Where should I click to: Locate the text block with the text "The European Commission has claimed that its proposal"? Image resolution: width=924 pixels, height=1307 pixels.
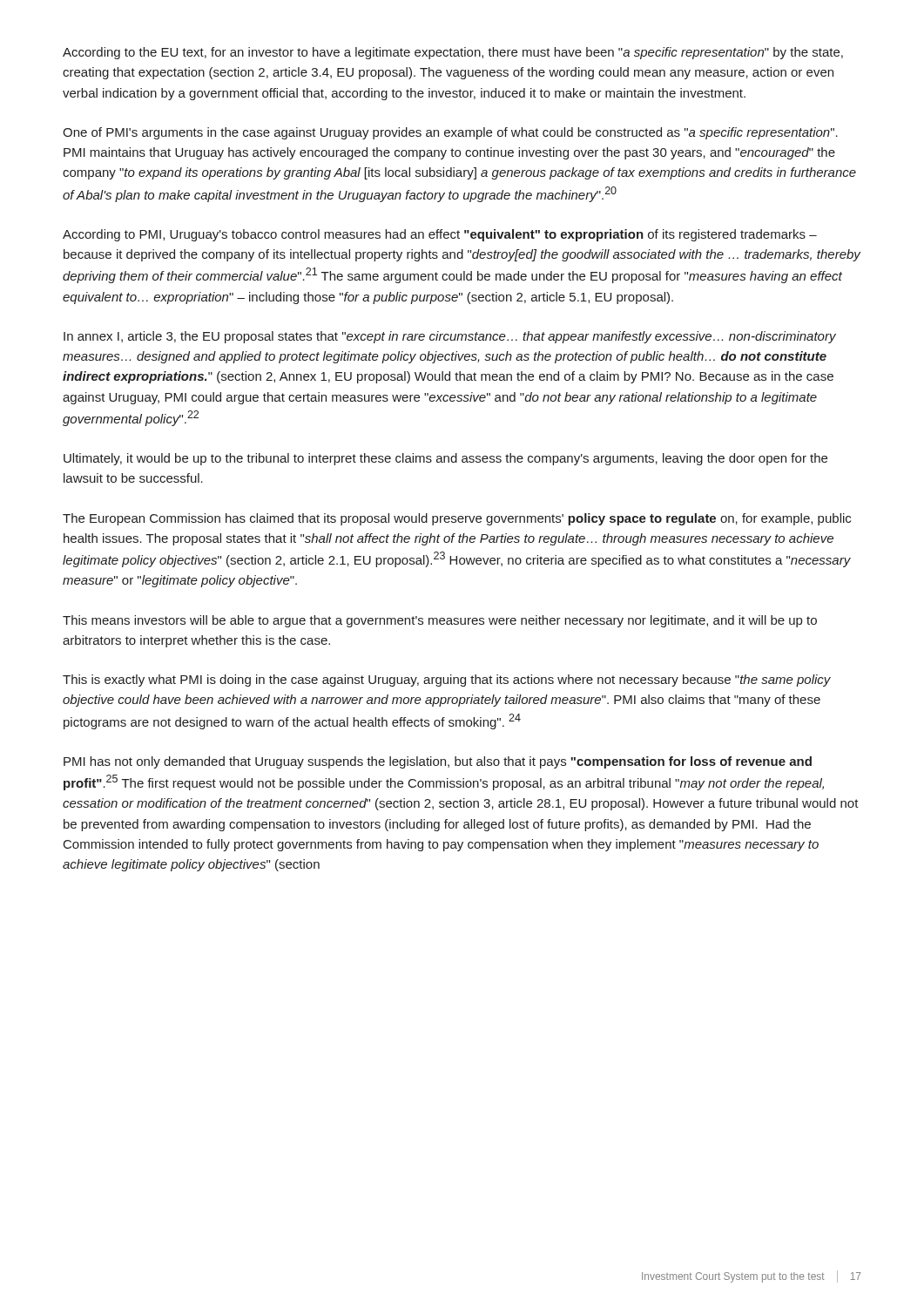tap(457, 549)
